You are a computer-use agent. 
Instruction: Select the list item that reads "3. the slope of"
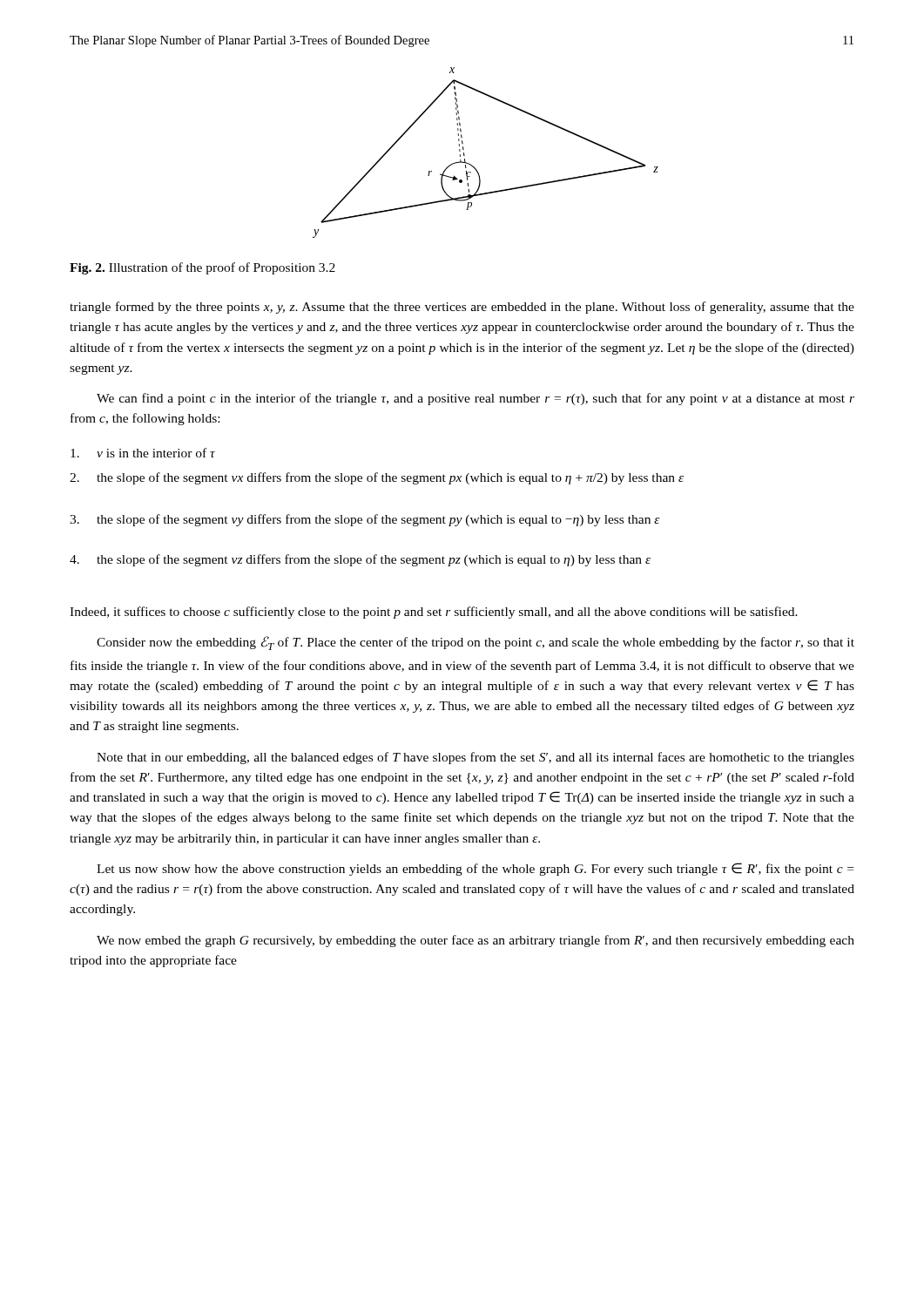(x=462, y=519)
